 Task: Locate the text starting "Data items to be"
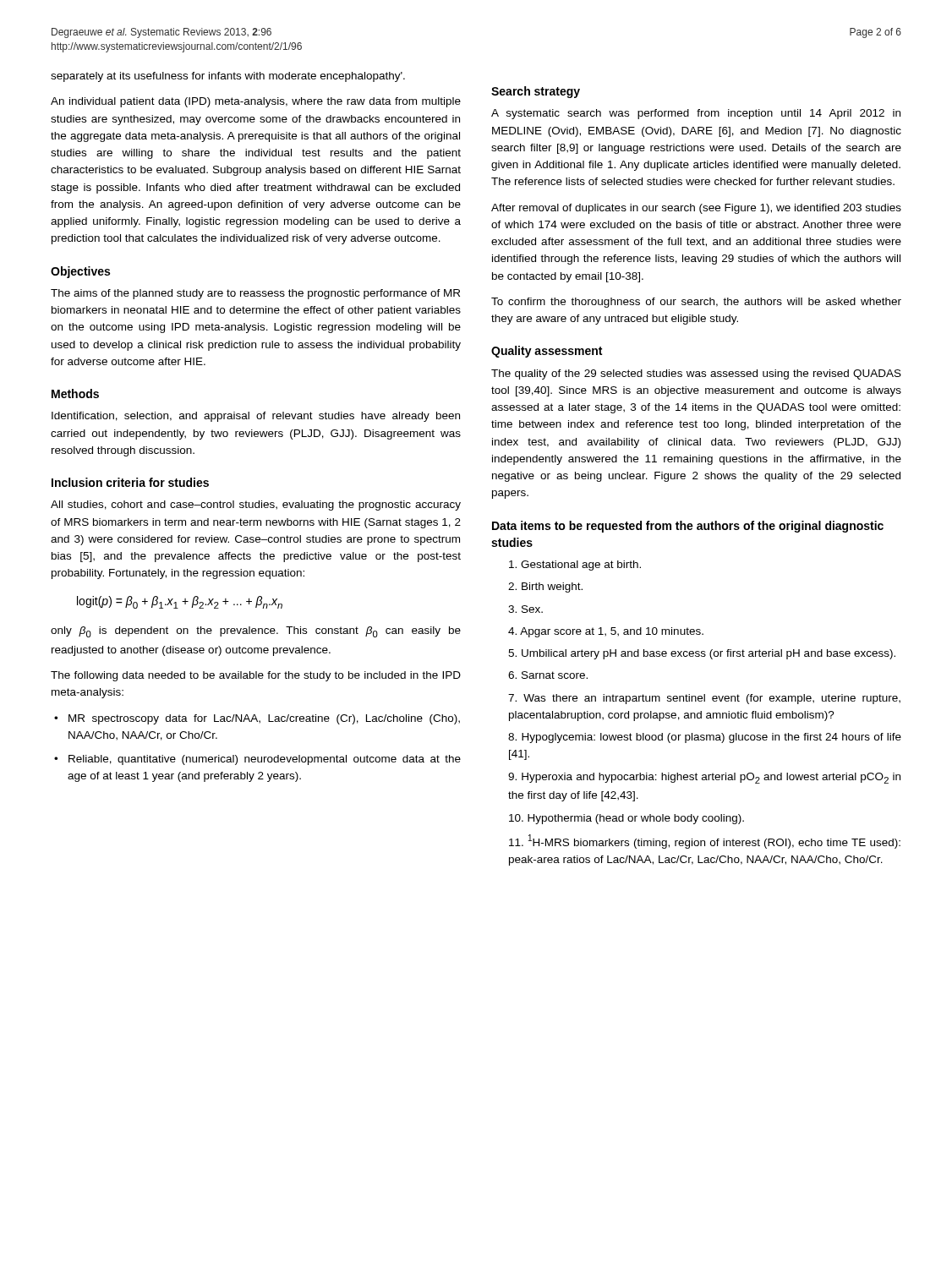click(688, 534)
